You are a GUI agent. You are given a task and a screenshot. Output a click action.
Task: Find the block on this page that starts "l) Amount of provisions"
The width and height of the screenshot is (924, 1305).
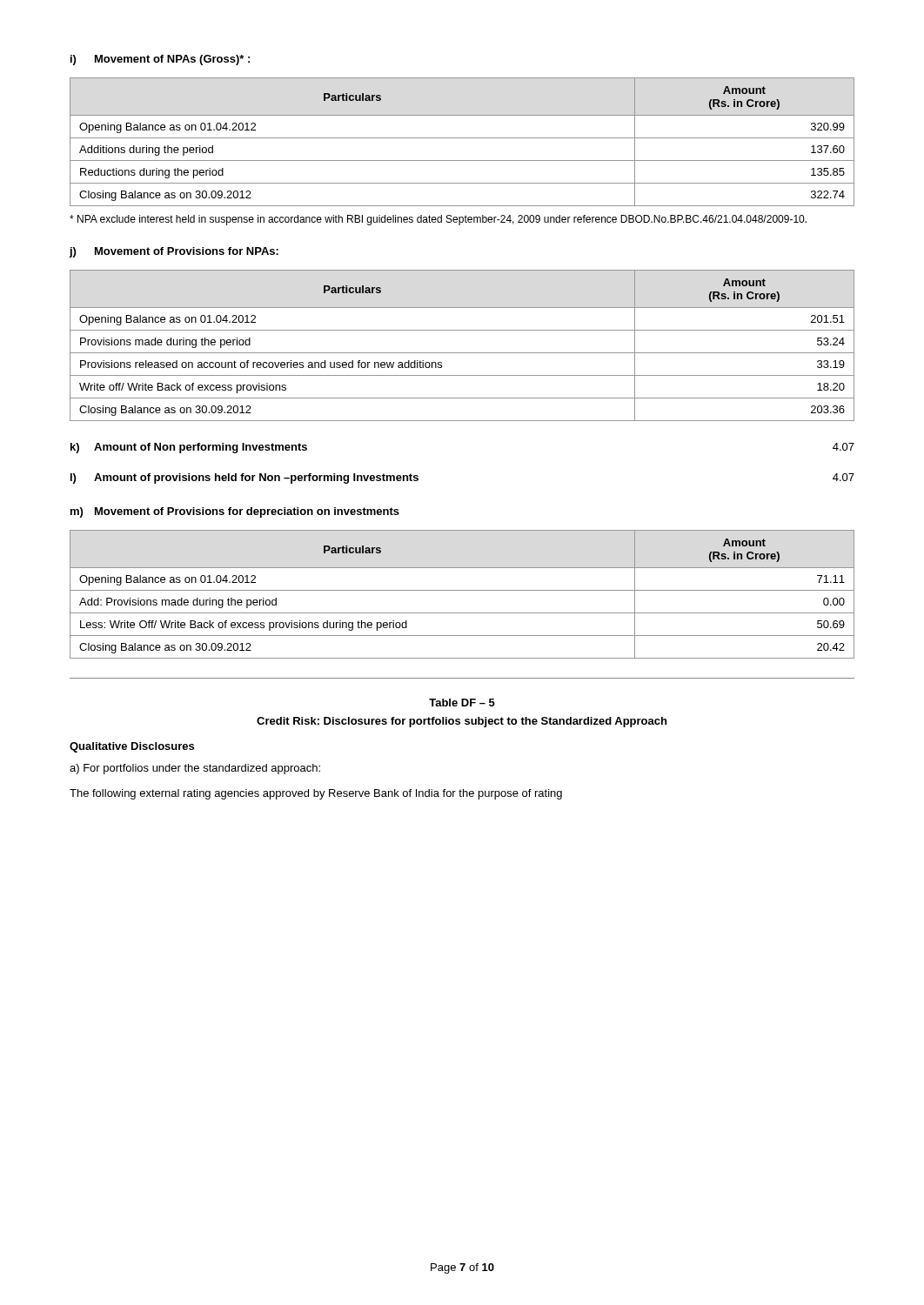point(254,478)
